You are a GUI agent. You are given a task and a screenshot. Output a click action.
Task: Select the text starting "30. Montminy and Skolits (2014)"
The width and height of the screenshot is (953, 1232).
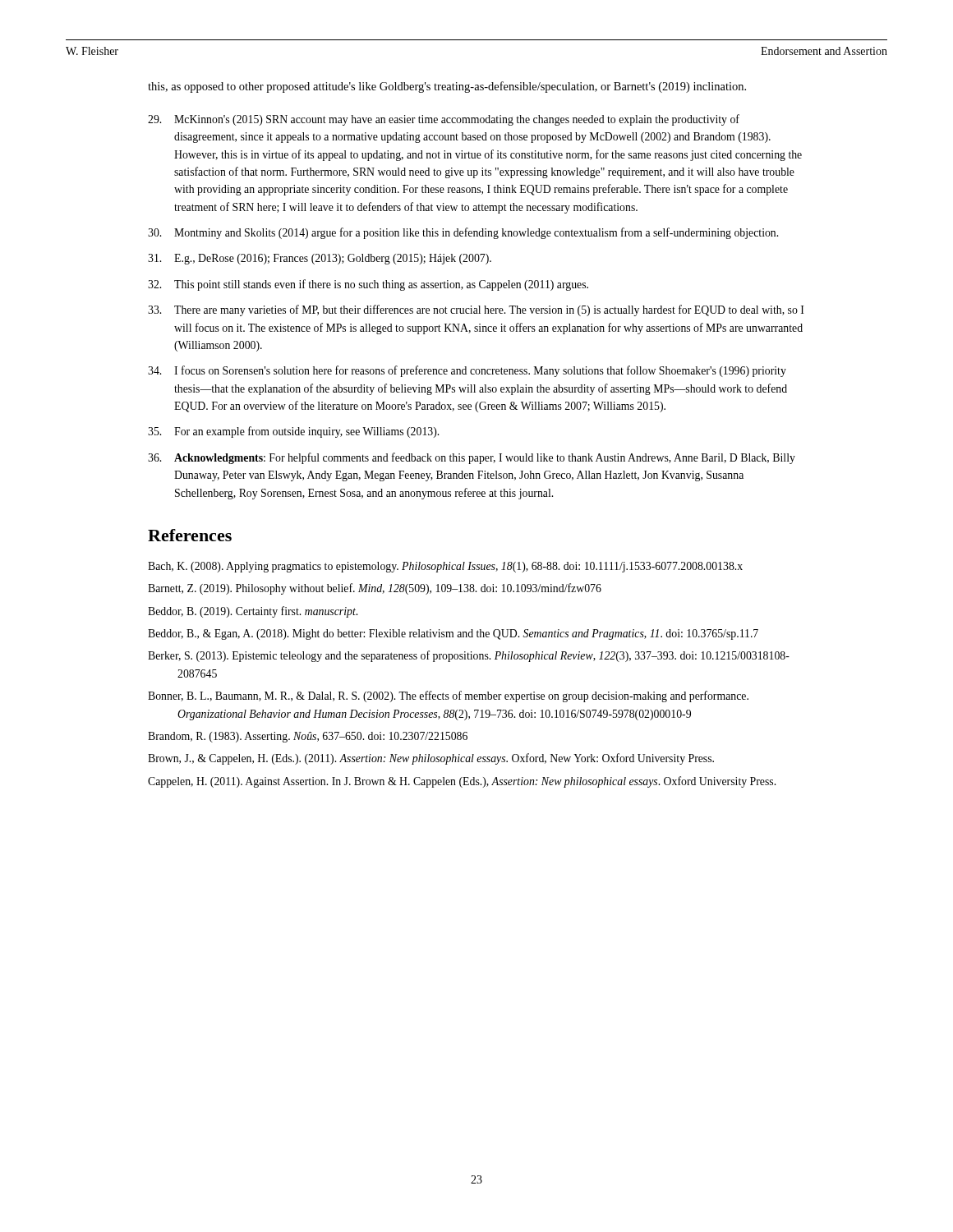tap(476, 233)
